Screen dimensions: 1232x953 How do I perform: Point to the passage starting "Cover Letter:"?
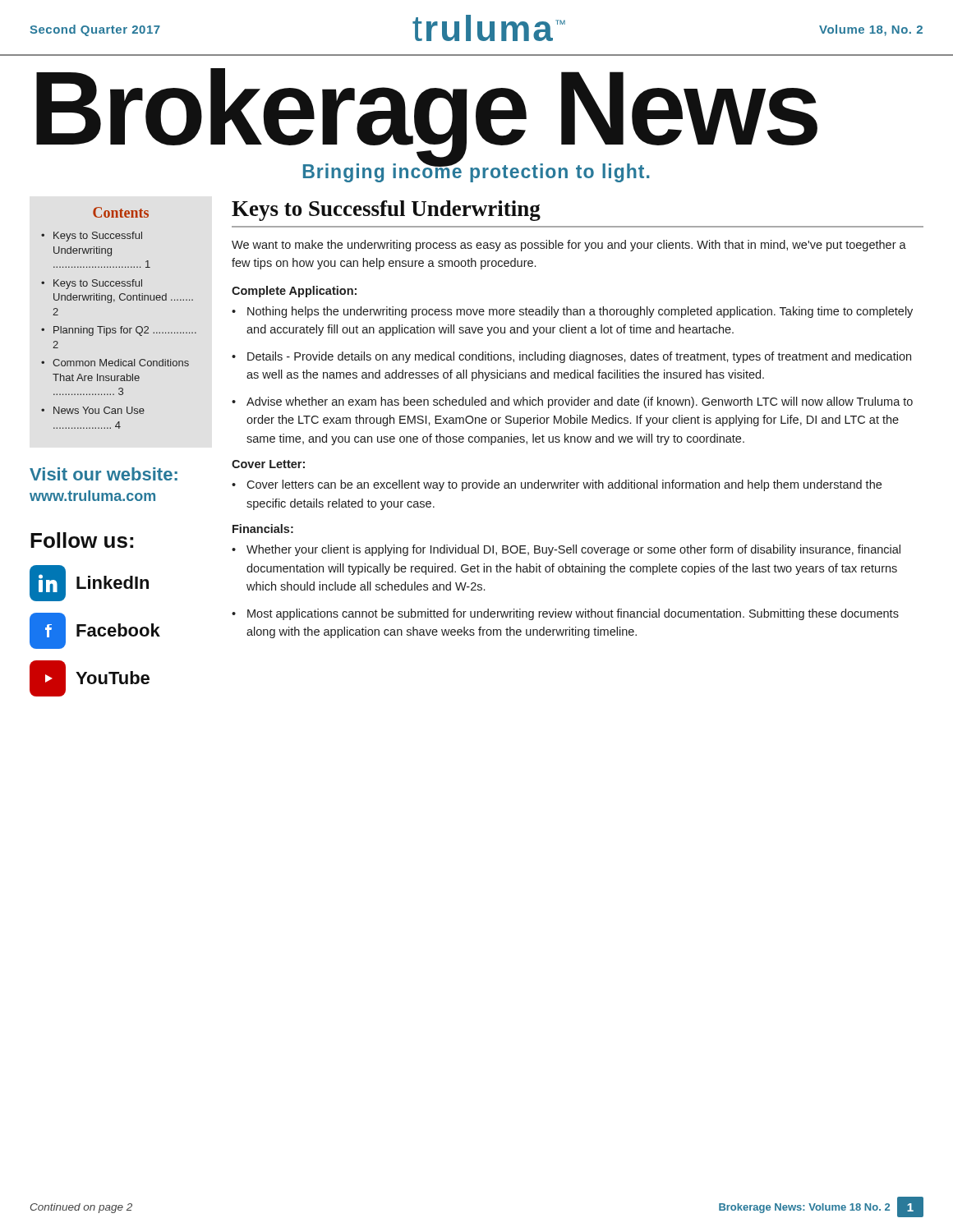tap(269, 464)
